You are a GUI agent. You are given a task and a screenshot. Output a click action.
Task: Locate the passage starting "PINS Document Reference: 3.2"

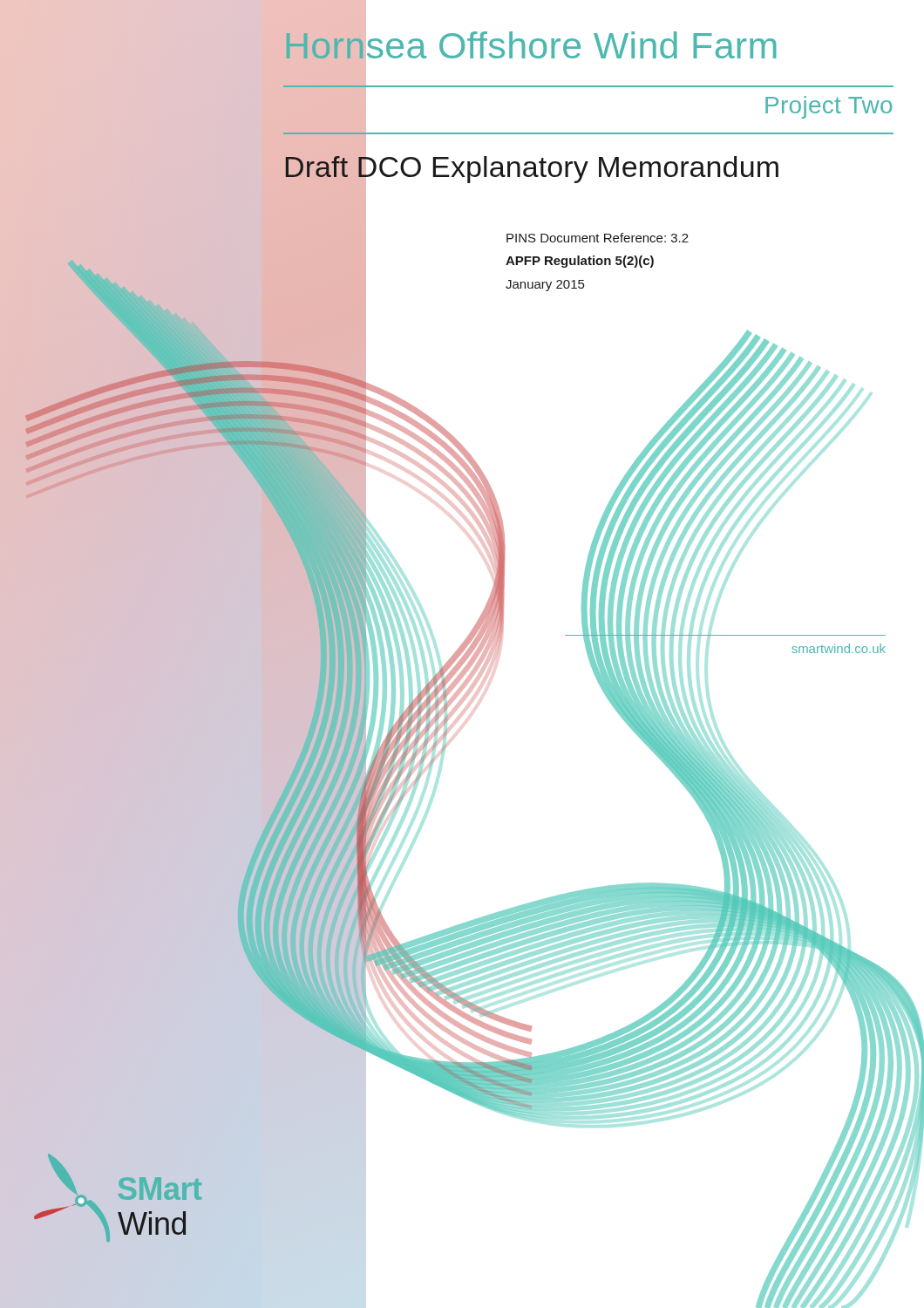597,260
